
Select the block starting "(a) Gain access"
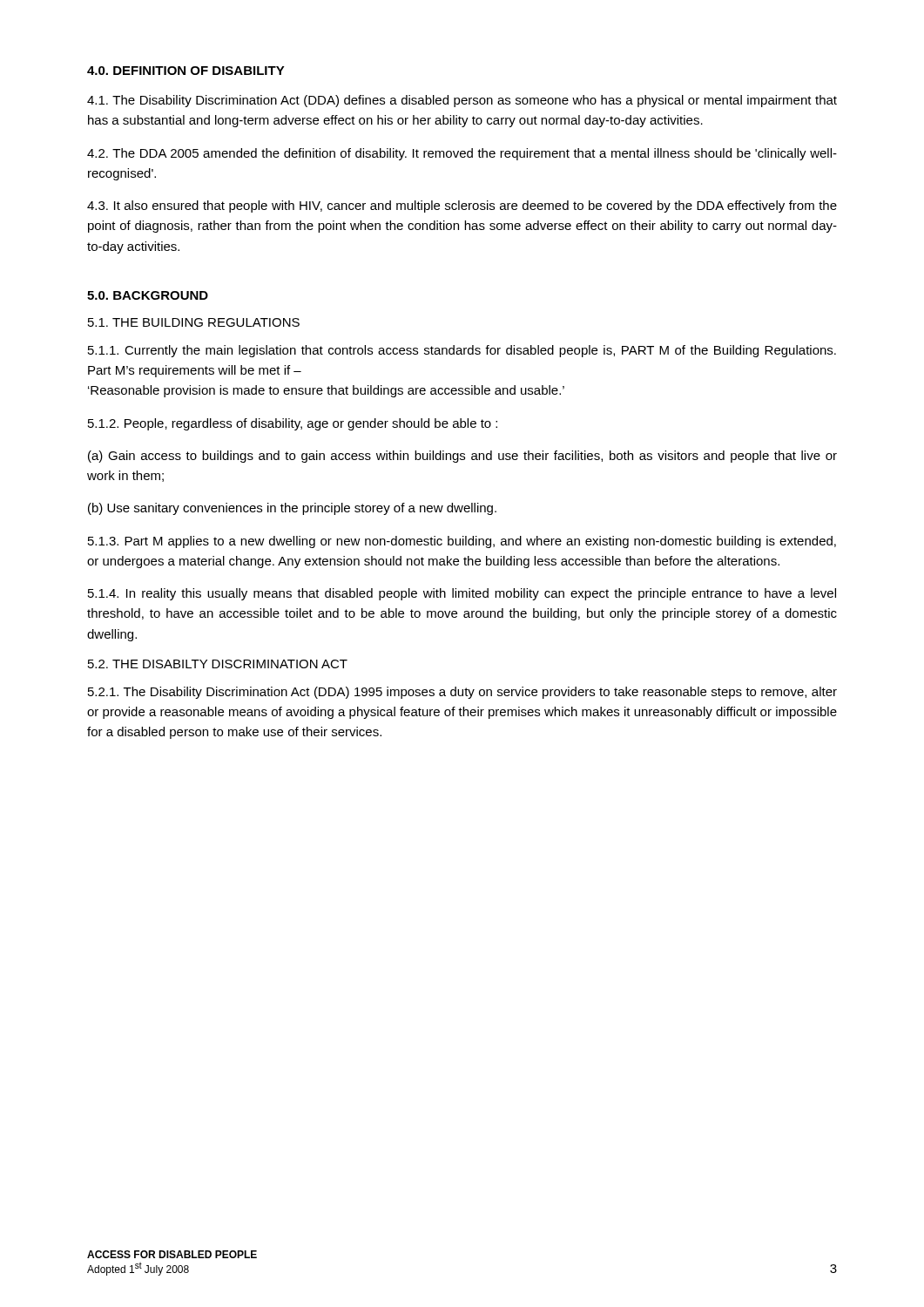[x=462, y=465]
